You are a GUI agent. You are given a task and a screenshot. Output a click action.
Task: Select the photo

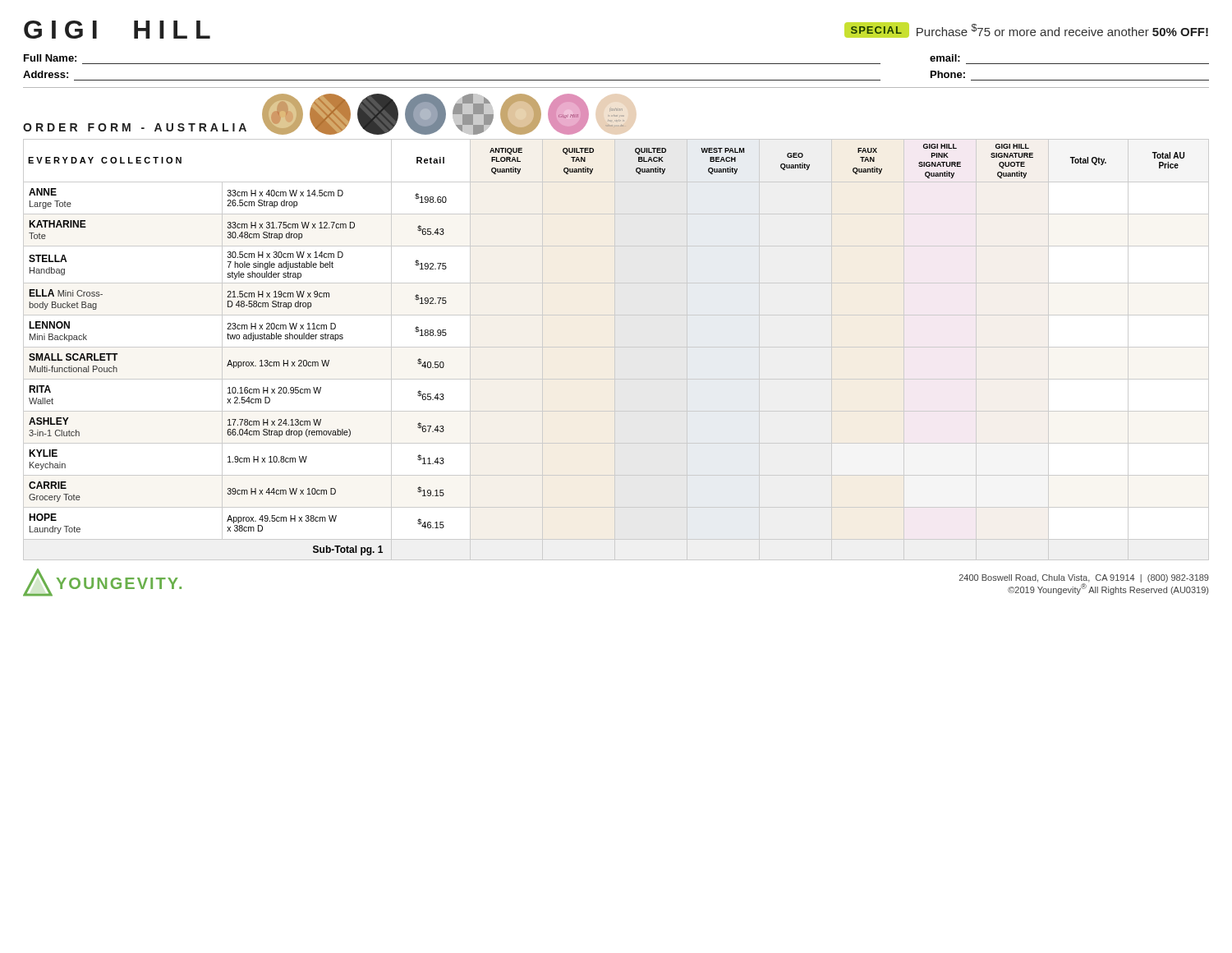[x=450, y=115]
